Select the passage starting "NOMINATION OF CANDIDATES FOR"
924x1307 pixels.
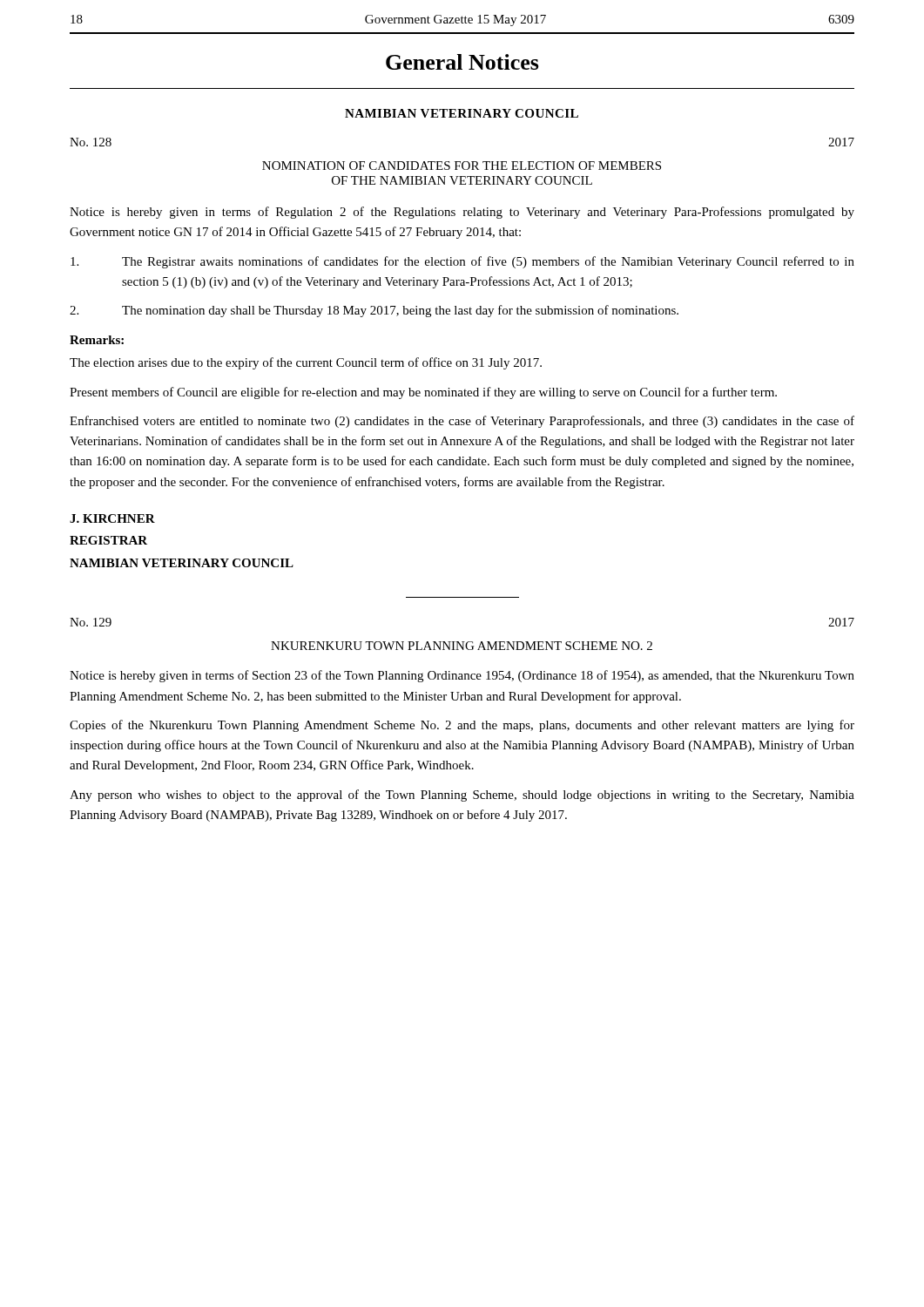click(x=462, y=173)
